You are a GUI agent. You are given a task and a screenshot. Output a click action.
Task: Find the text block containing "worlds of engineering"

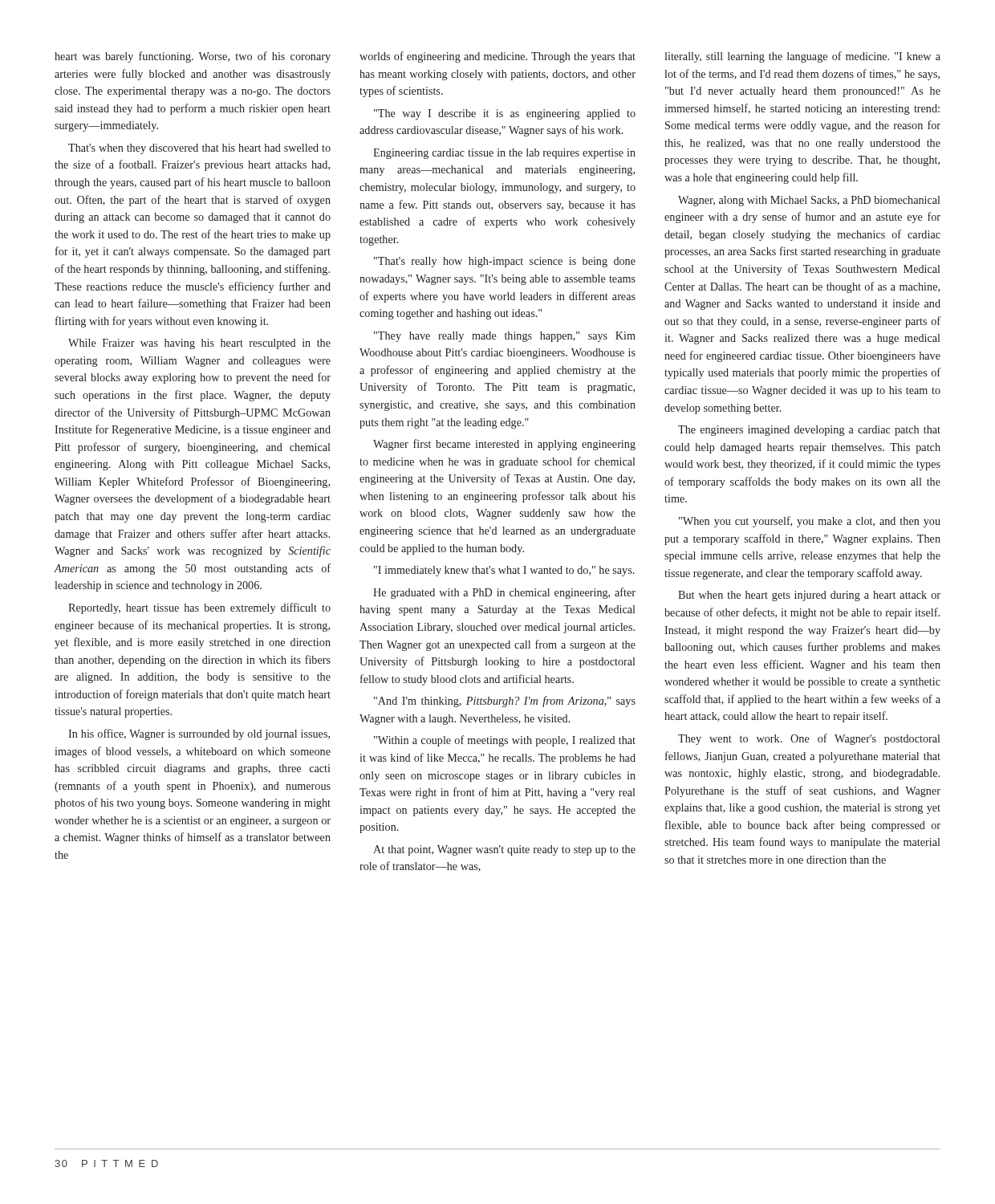[x=498, y=462]
